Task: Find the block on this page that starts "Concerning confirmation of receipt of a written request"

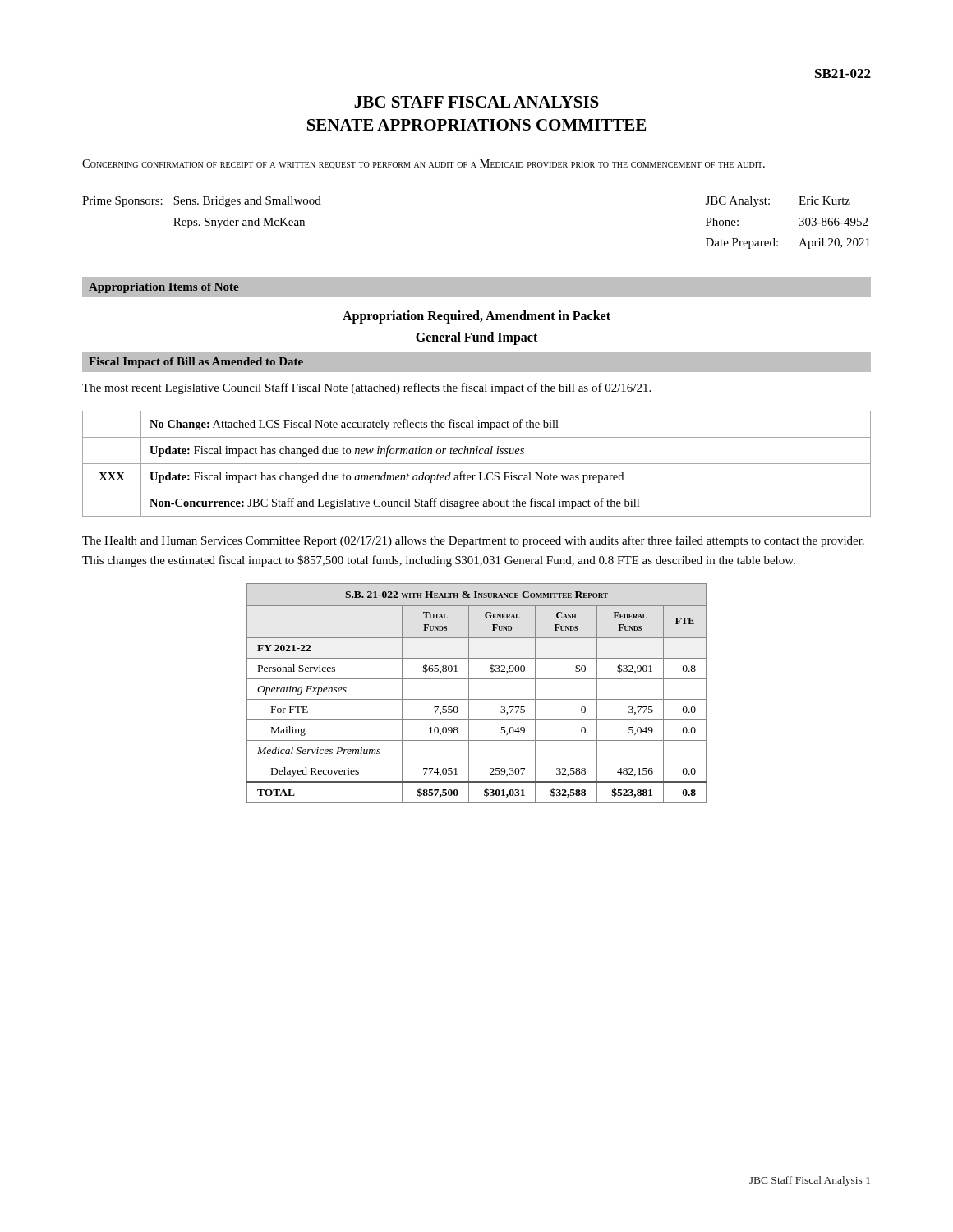Action: point(424,163)
